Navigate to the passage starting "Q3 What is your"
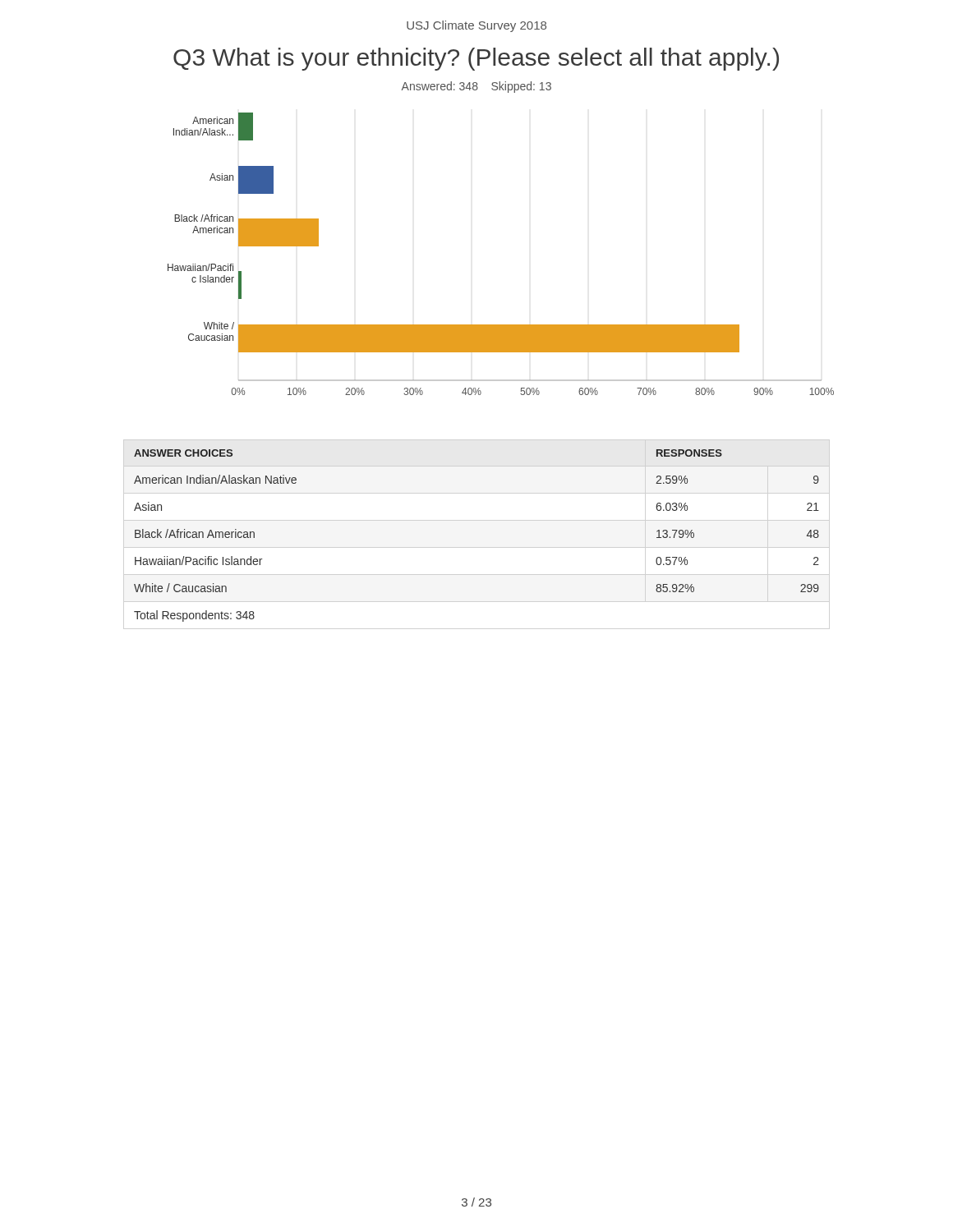 point(476,57)
